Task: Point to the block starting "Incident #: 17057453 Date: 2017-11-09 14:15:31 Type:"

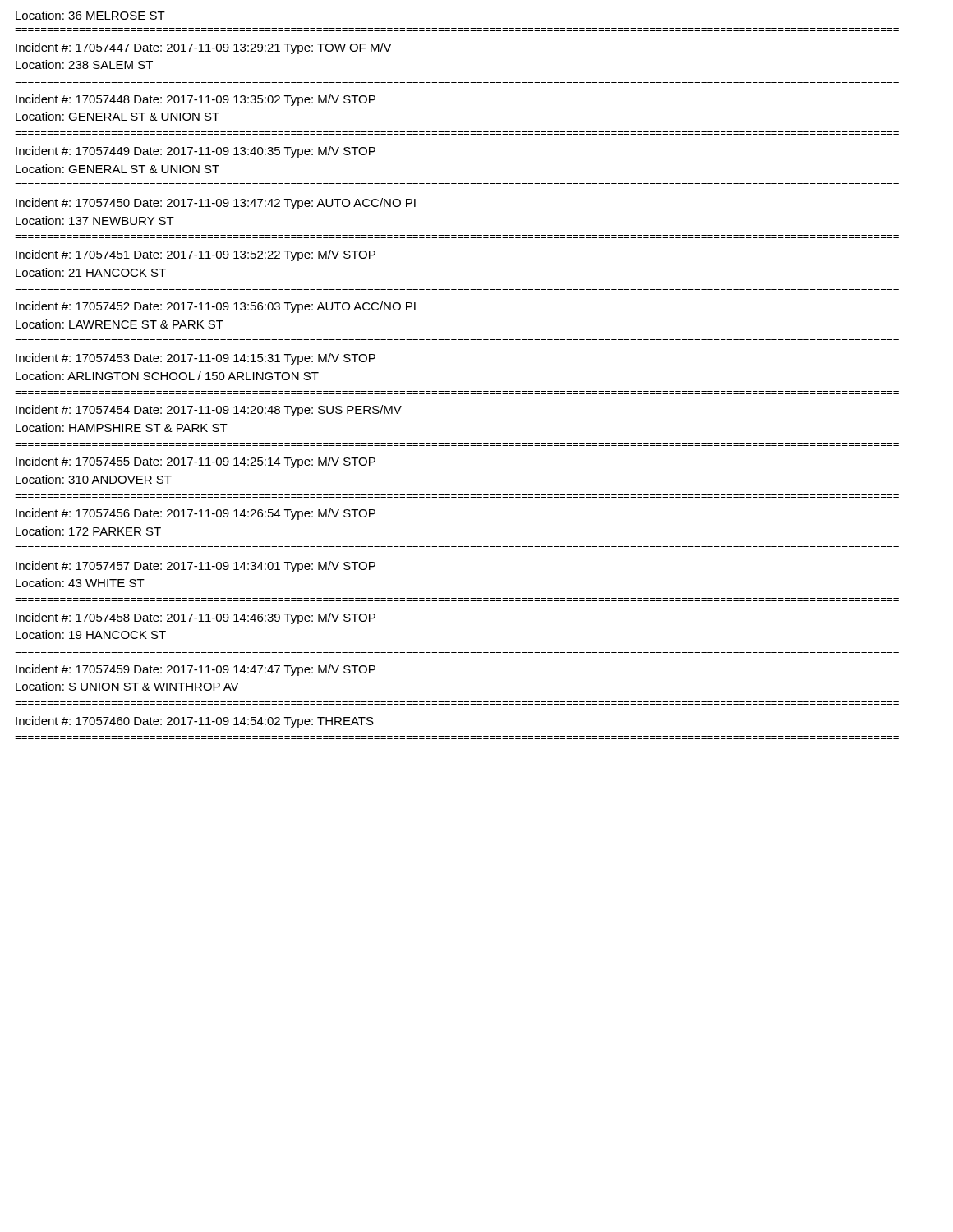Action: tap(195, 367)
